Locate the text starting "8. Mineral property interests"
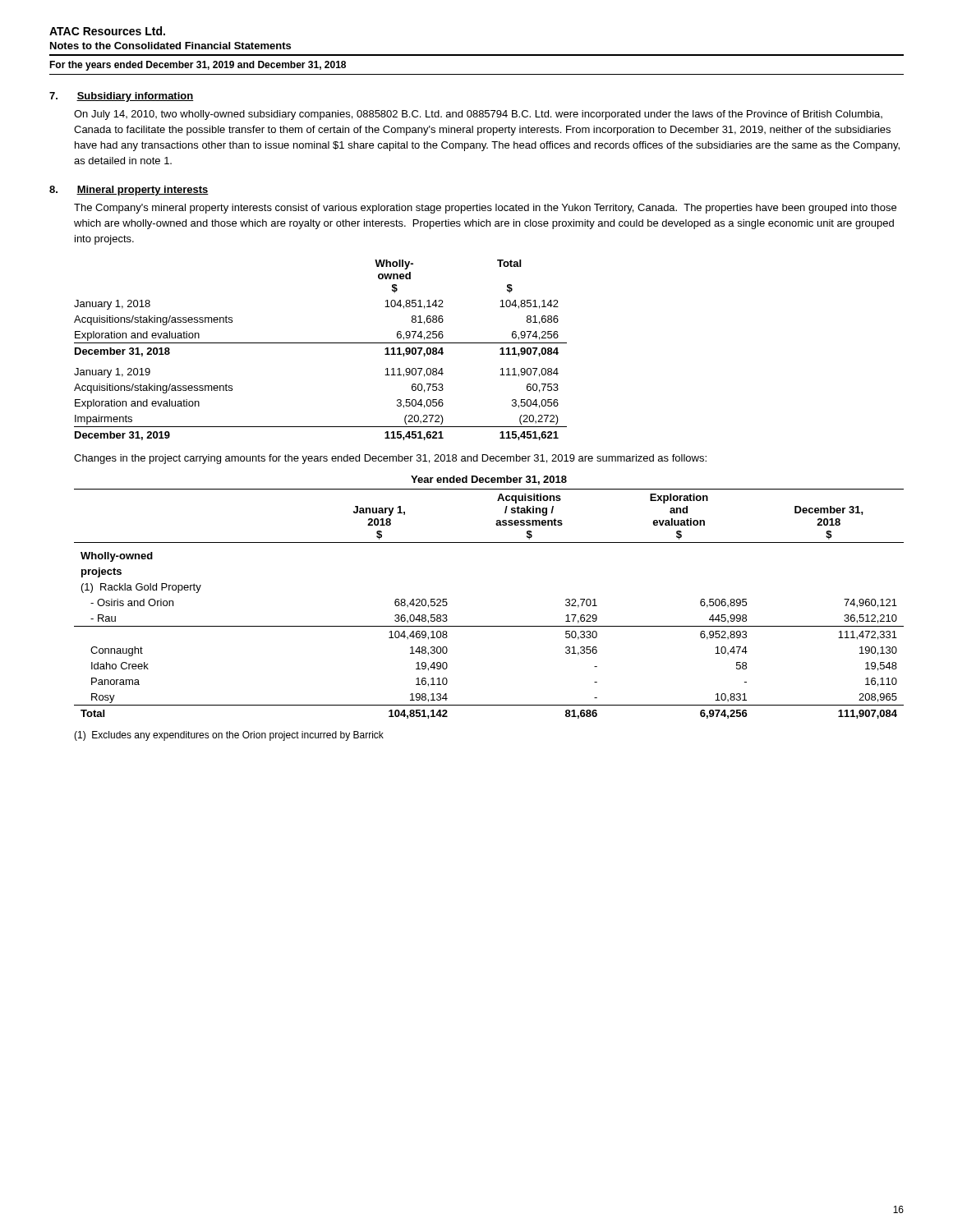Viewport: 953px width, 1232px height. tap(129, 190)
